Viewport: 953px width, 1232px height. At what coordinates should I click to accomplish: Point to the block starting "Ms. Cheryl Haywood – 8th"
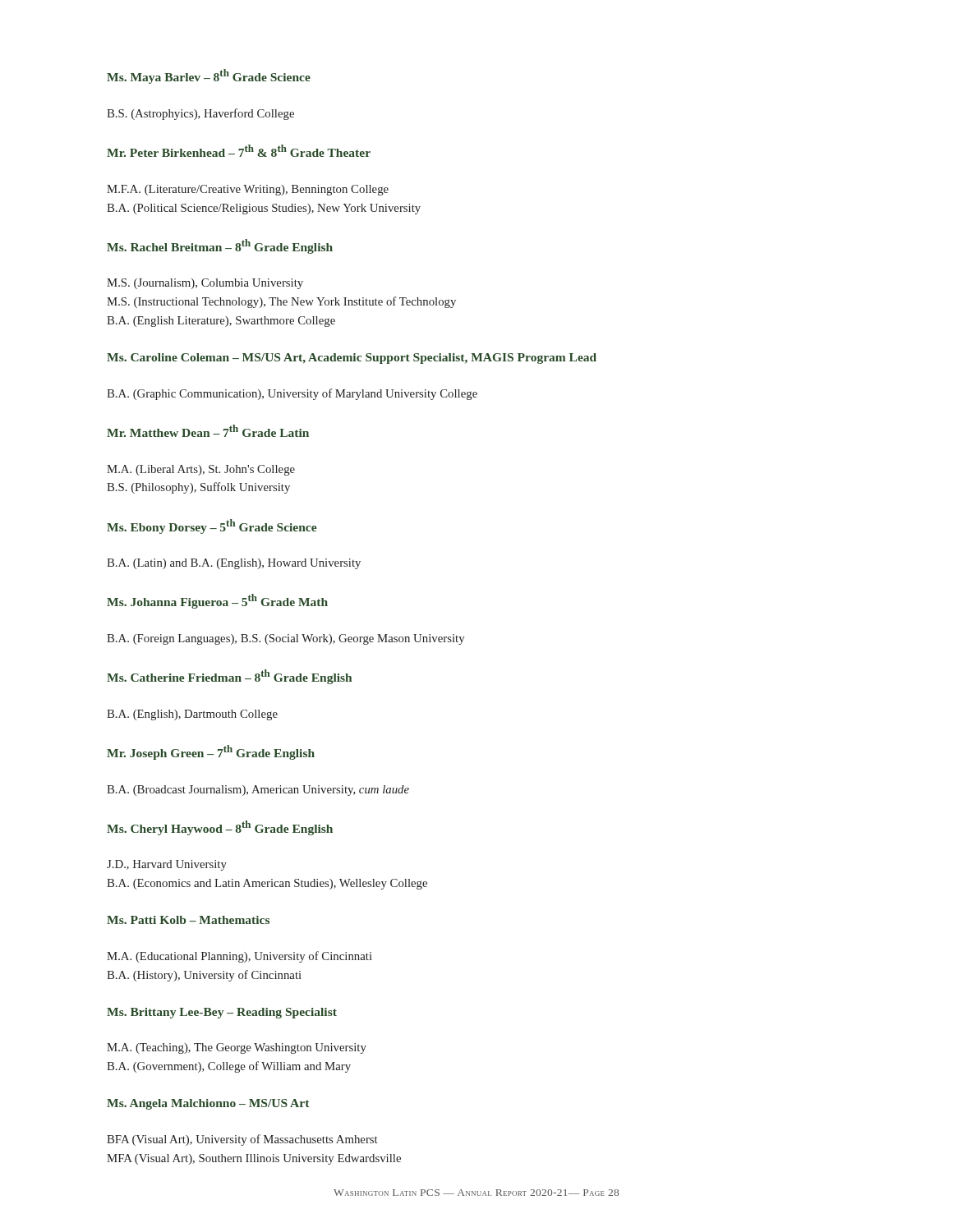pos(220,828)
